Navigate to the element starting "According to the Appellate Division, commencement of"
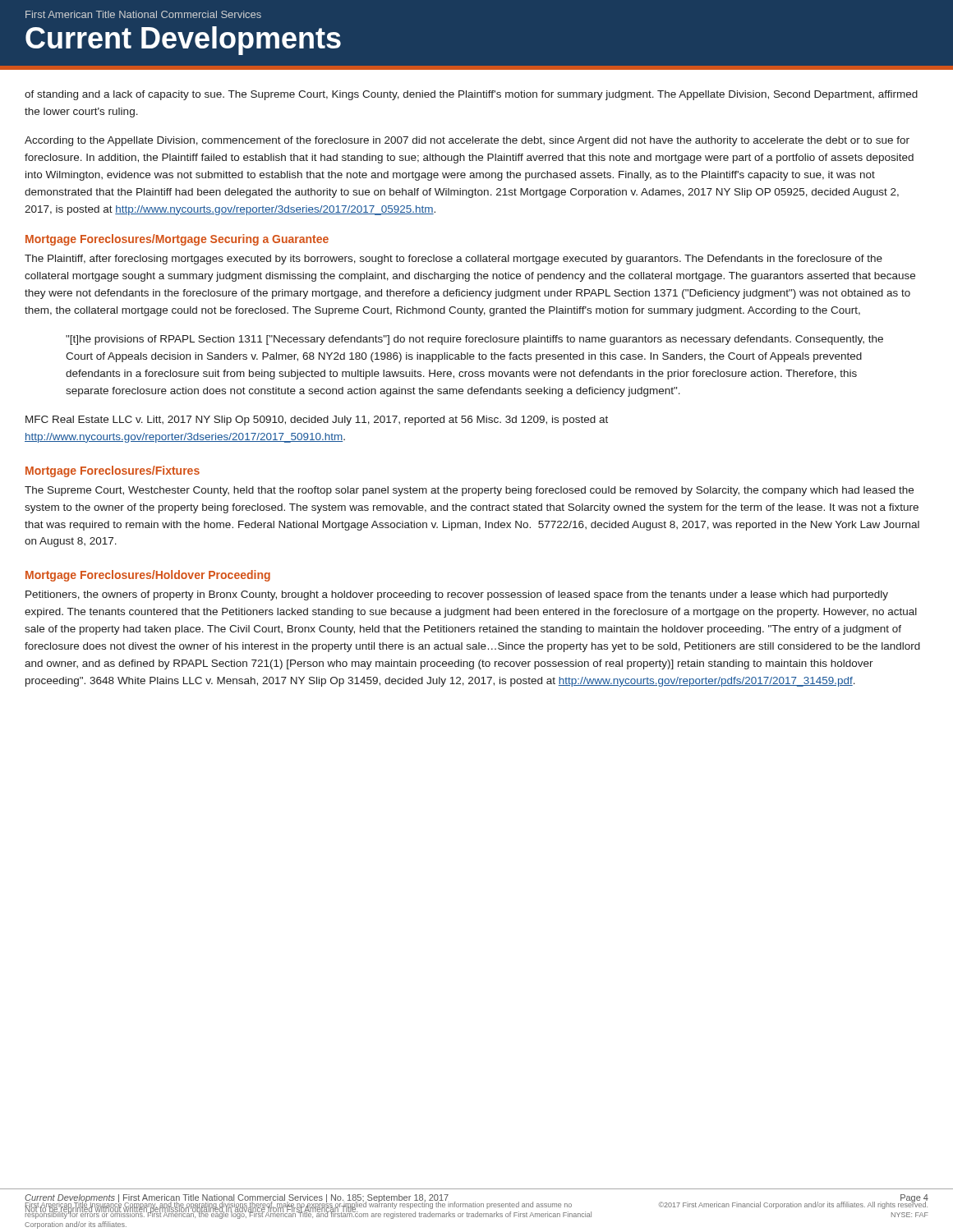The height and width of the screenshot is (1232, 953). click(469, 174)
